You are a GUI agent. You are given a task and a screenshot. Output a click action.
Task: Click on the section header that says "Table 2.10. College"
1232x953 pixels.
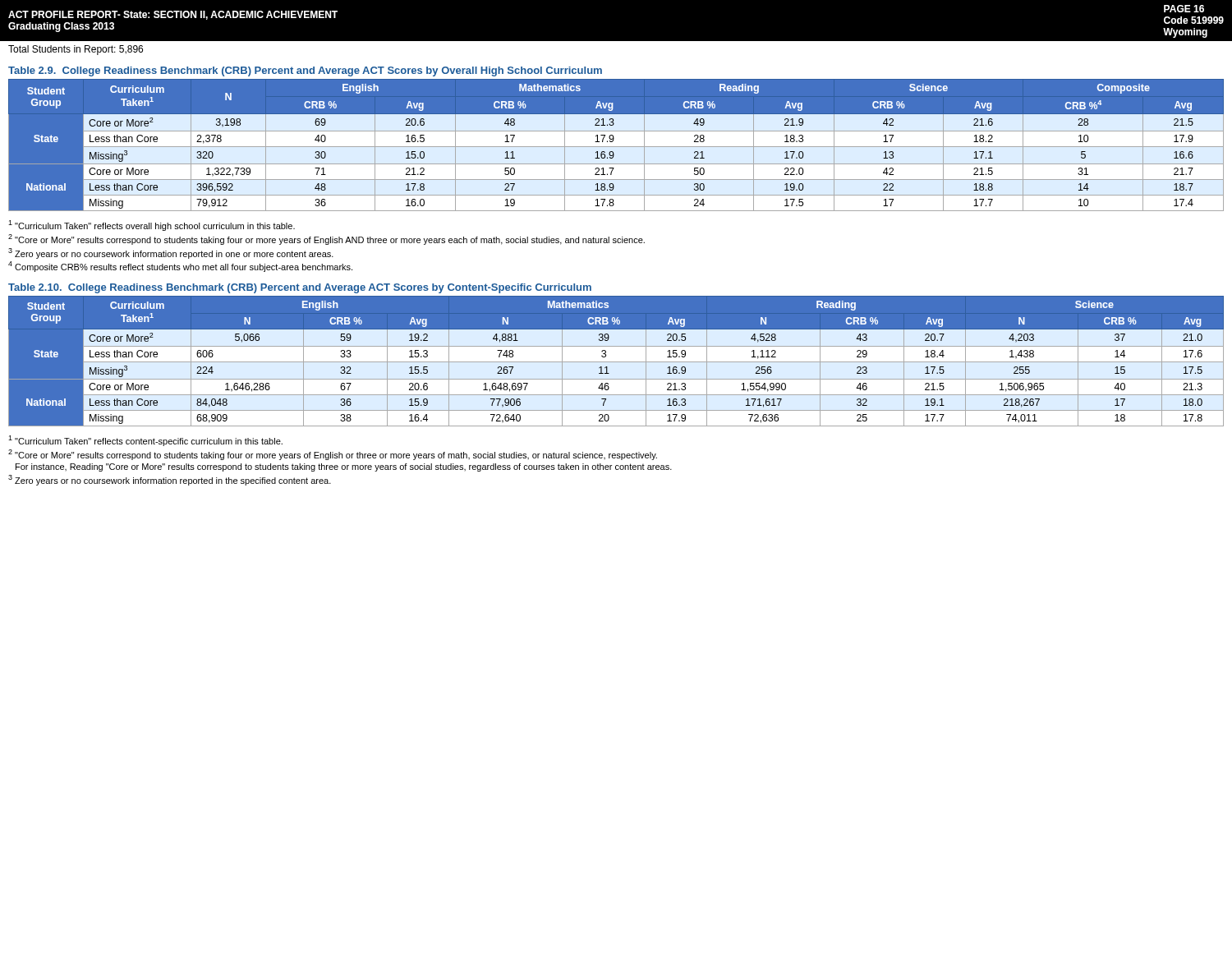[x=300, y=287]
